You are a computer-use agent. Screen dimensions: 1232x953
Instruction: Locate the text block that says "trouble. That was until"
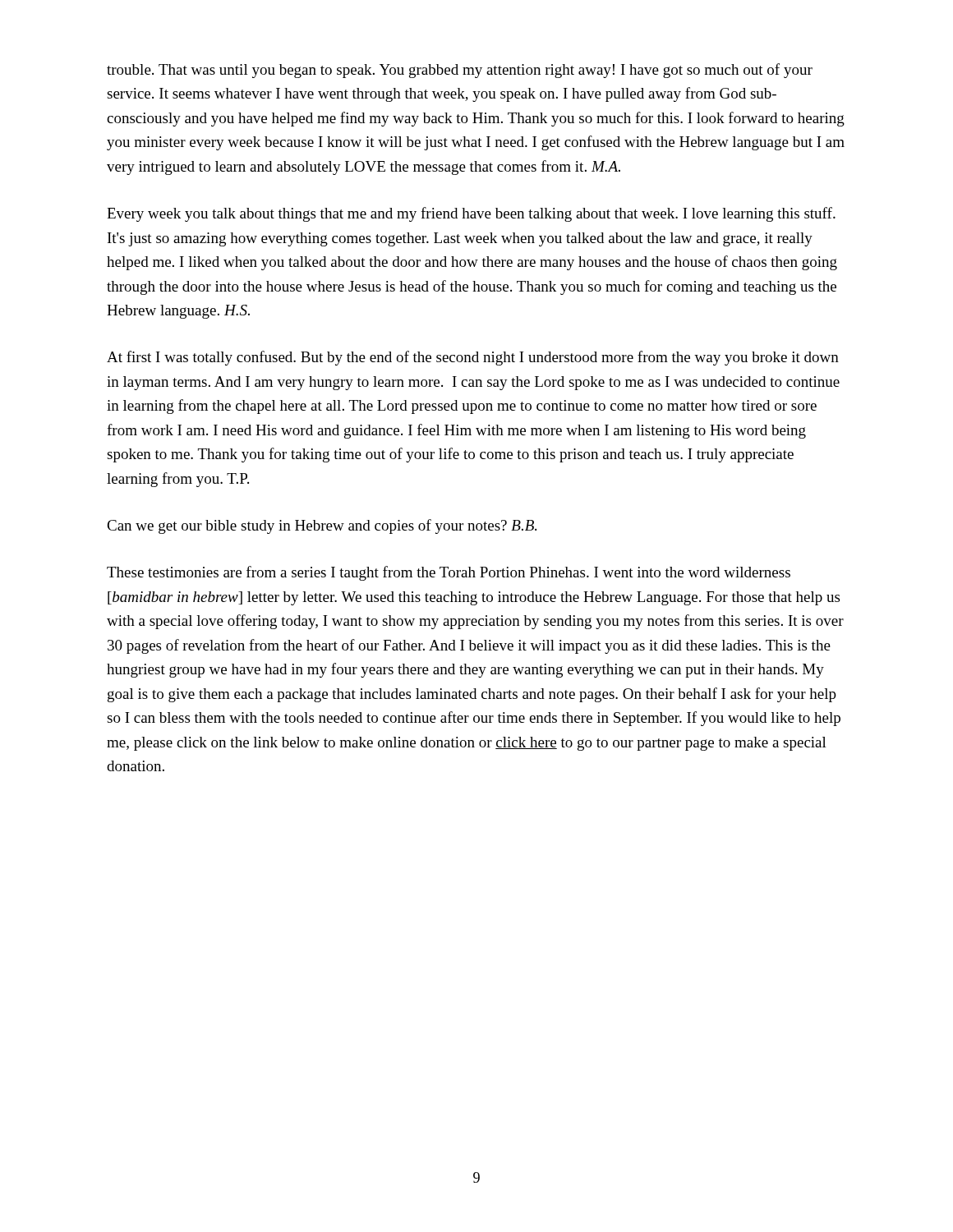coord(476,118)
